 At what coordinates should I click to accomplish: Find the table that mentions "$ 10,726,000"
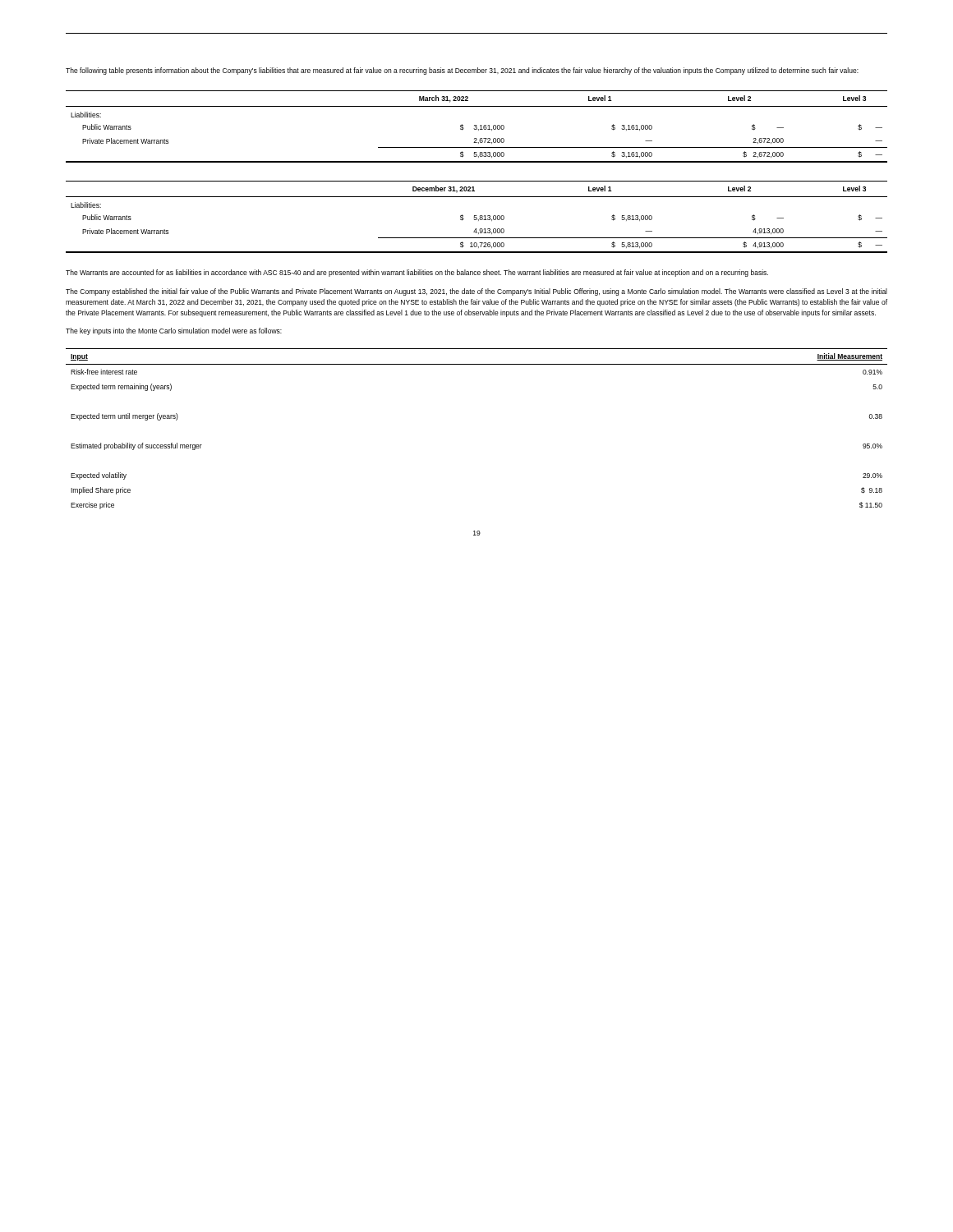tap(476, 217)
